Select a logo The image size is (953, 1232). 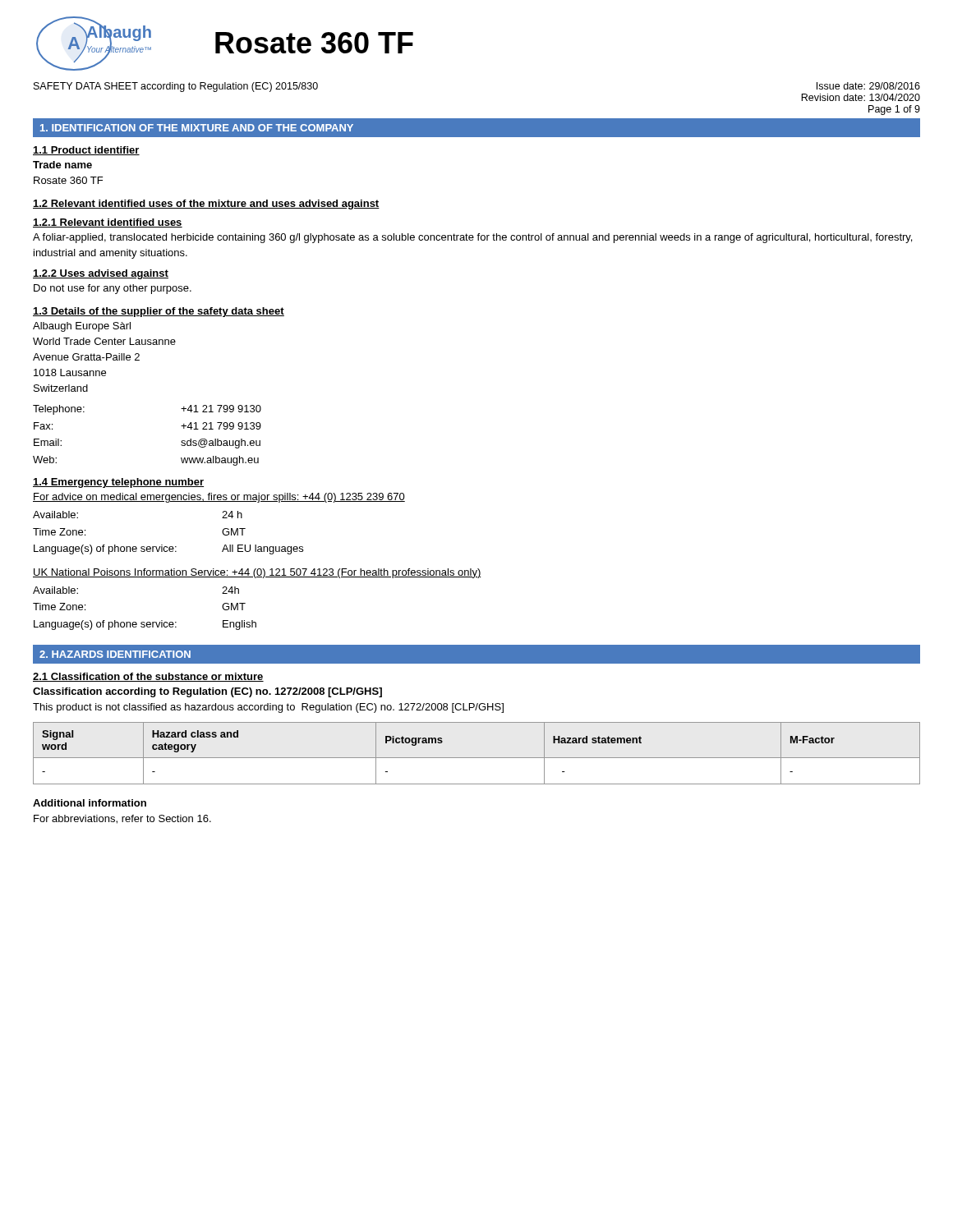click(99, 44)
